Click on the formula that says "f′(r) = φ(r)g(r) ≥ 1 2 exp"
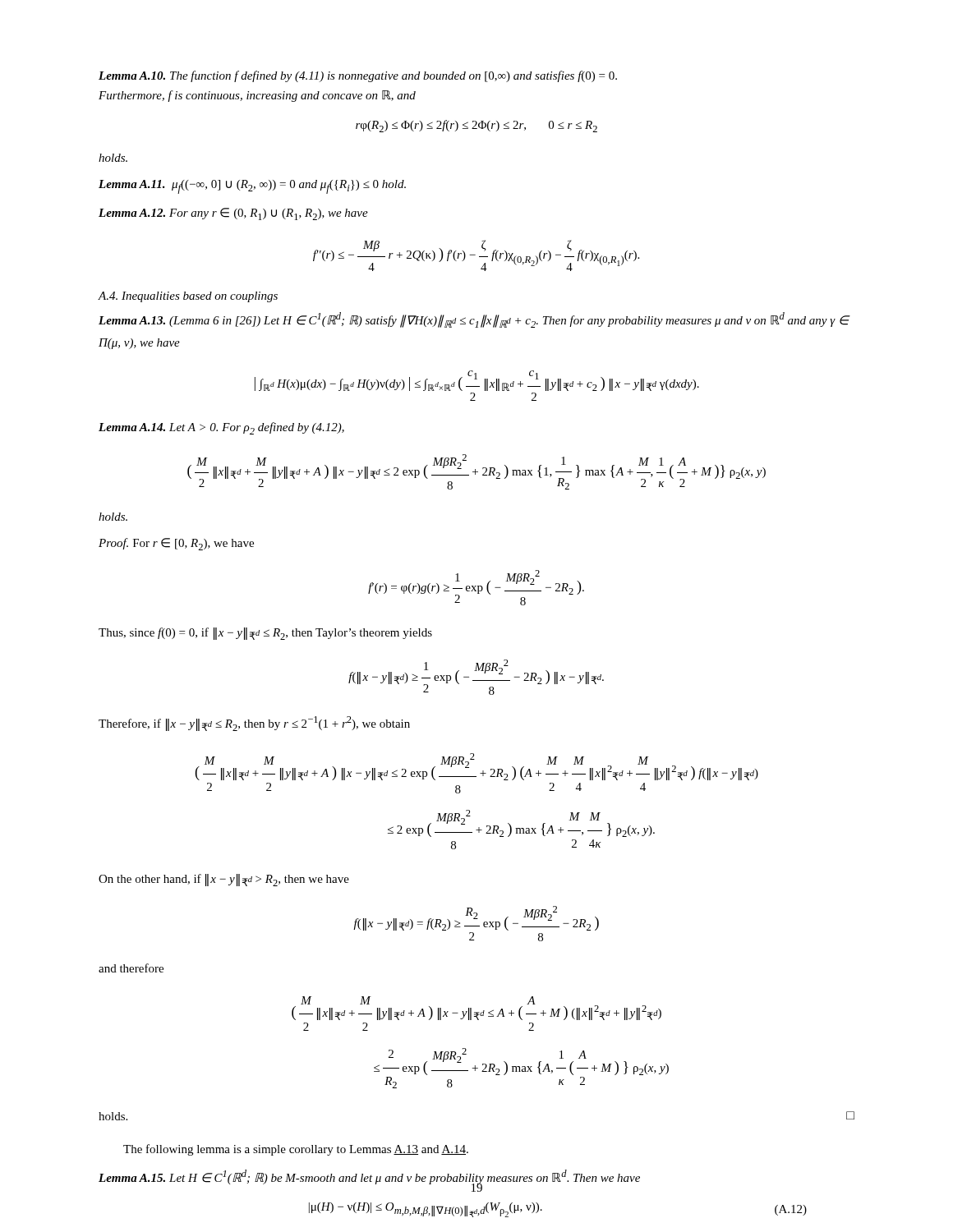 click(x=476, y=589)
